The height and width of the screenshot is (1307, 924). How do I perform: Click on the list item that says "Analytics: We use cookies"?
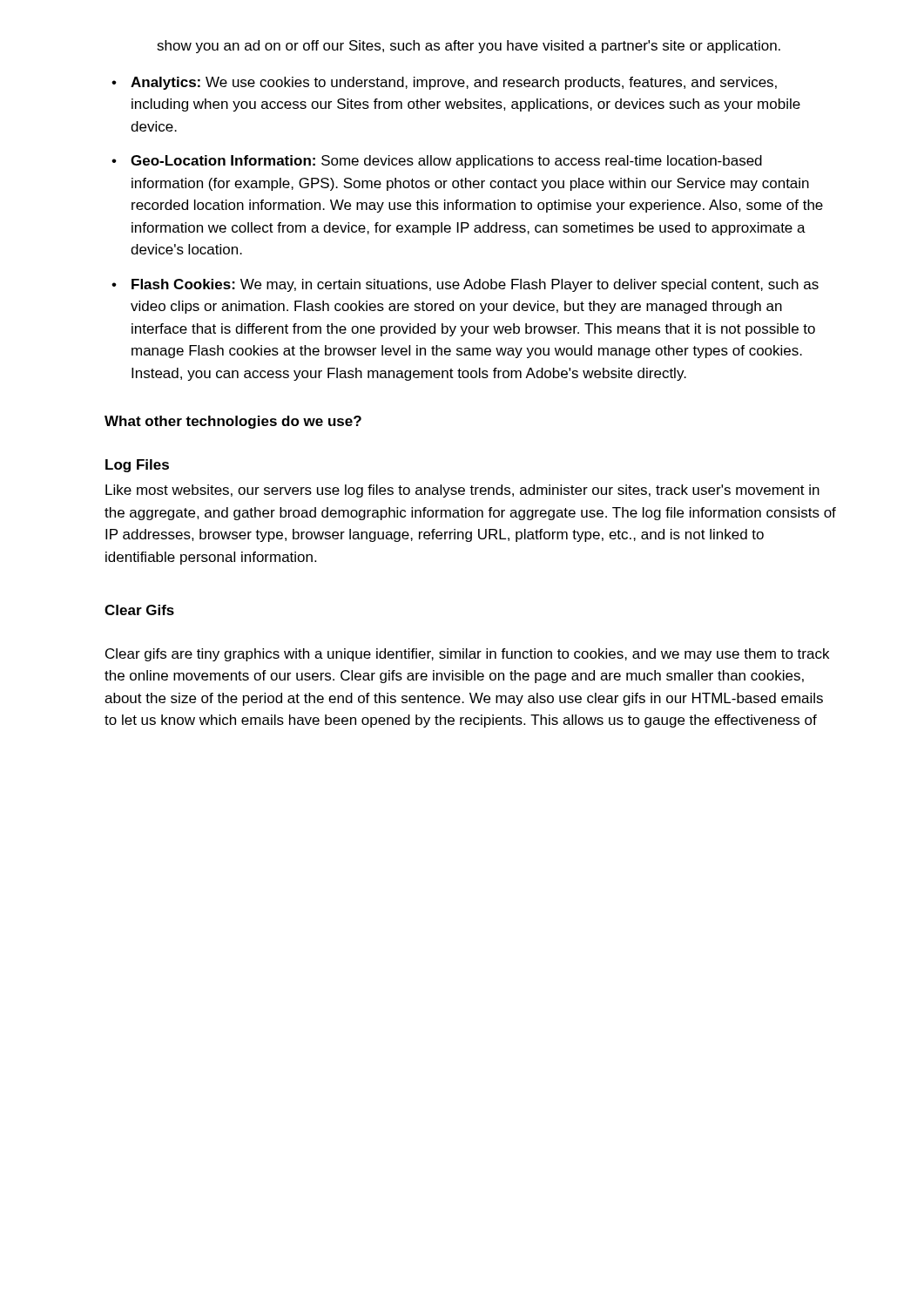pos(466,104)
